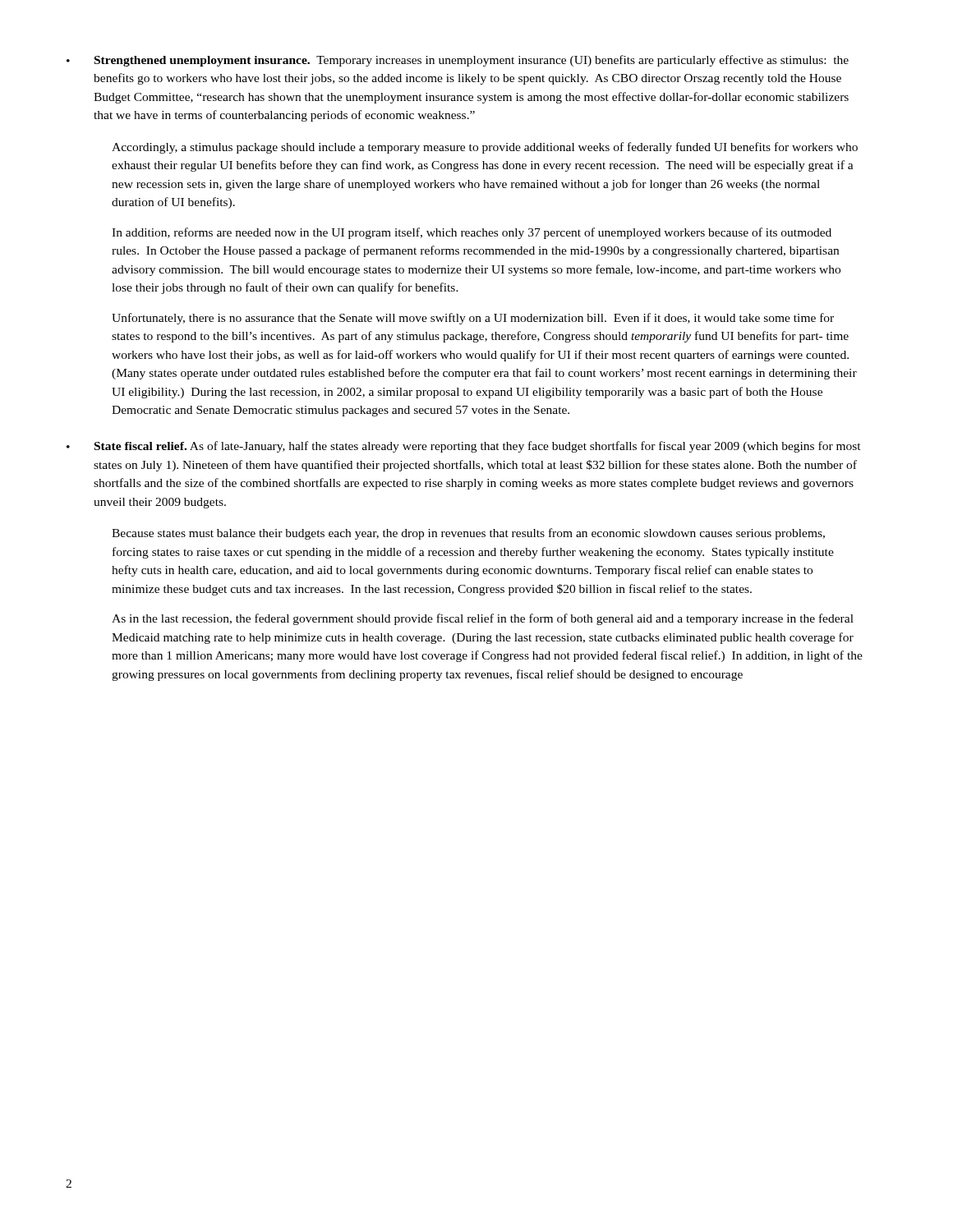Image resolution: width=953 pixels, height=1232 pixels.
Task: Navigate to the passage starting "Unfortunately, there is no assurance that"
Action: point(484,363)
